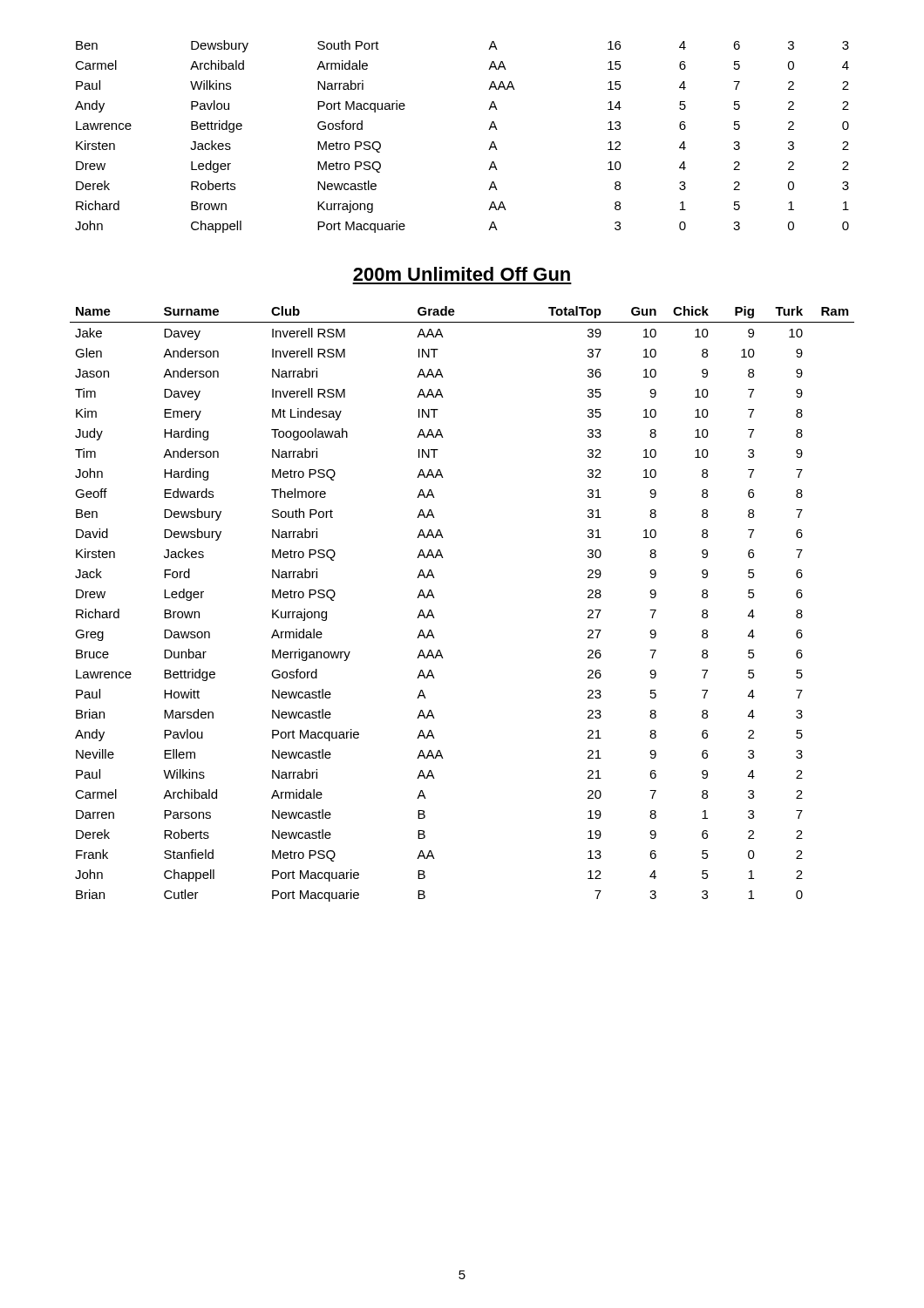The height and width of the screenshot is (1308, 924).
Task: Locate the text "200m Unlimited Off Gun"
Action: [462, 274]
